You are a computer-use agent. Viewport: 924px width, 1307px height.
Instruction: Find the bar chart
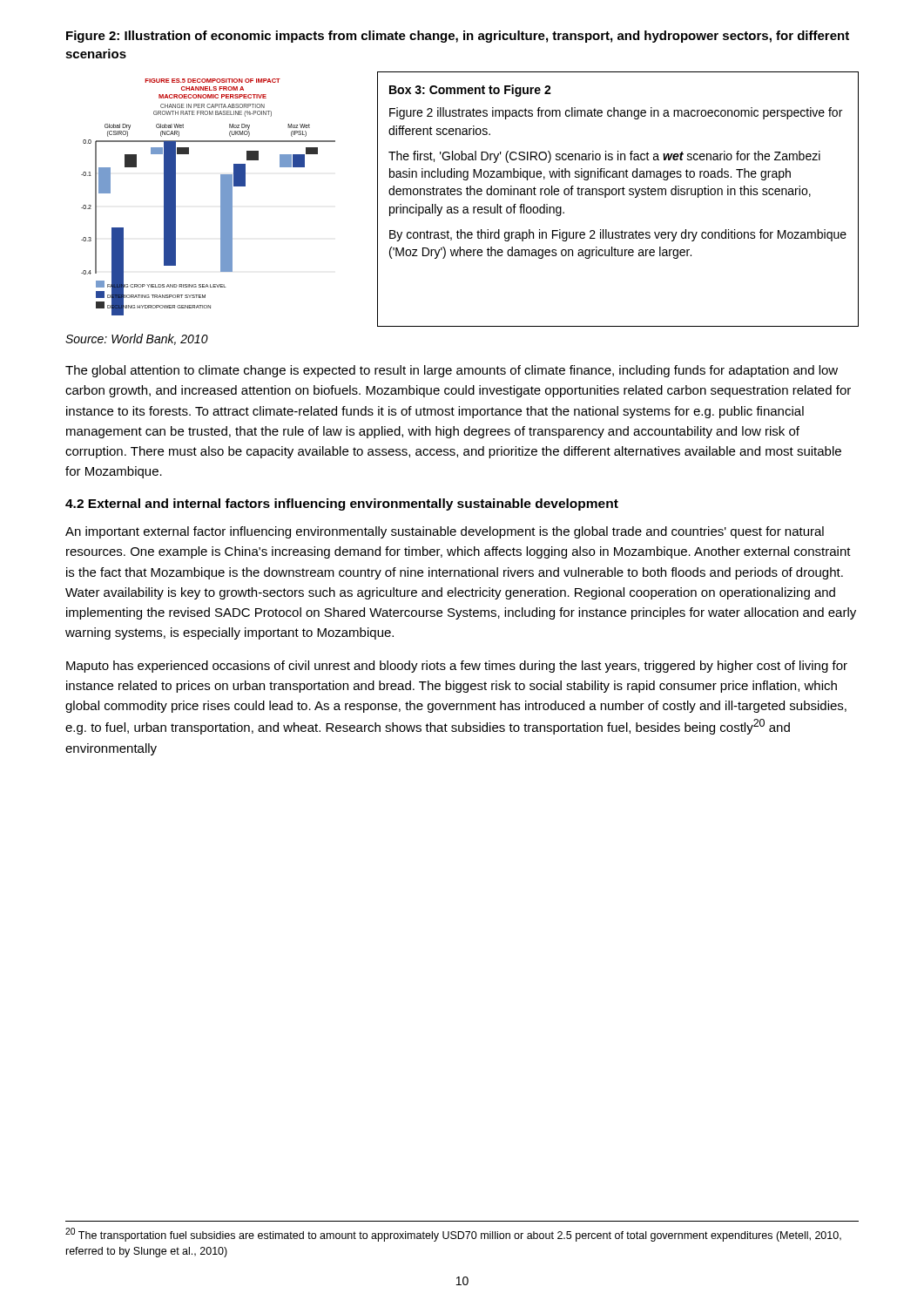[x=213, y=199]
